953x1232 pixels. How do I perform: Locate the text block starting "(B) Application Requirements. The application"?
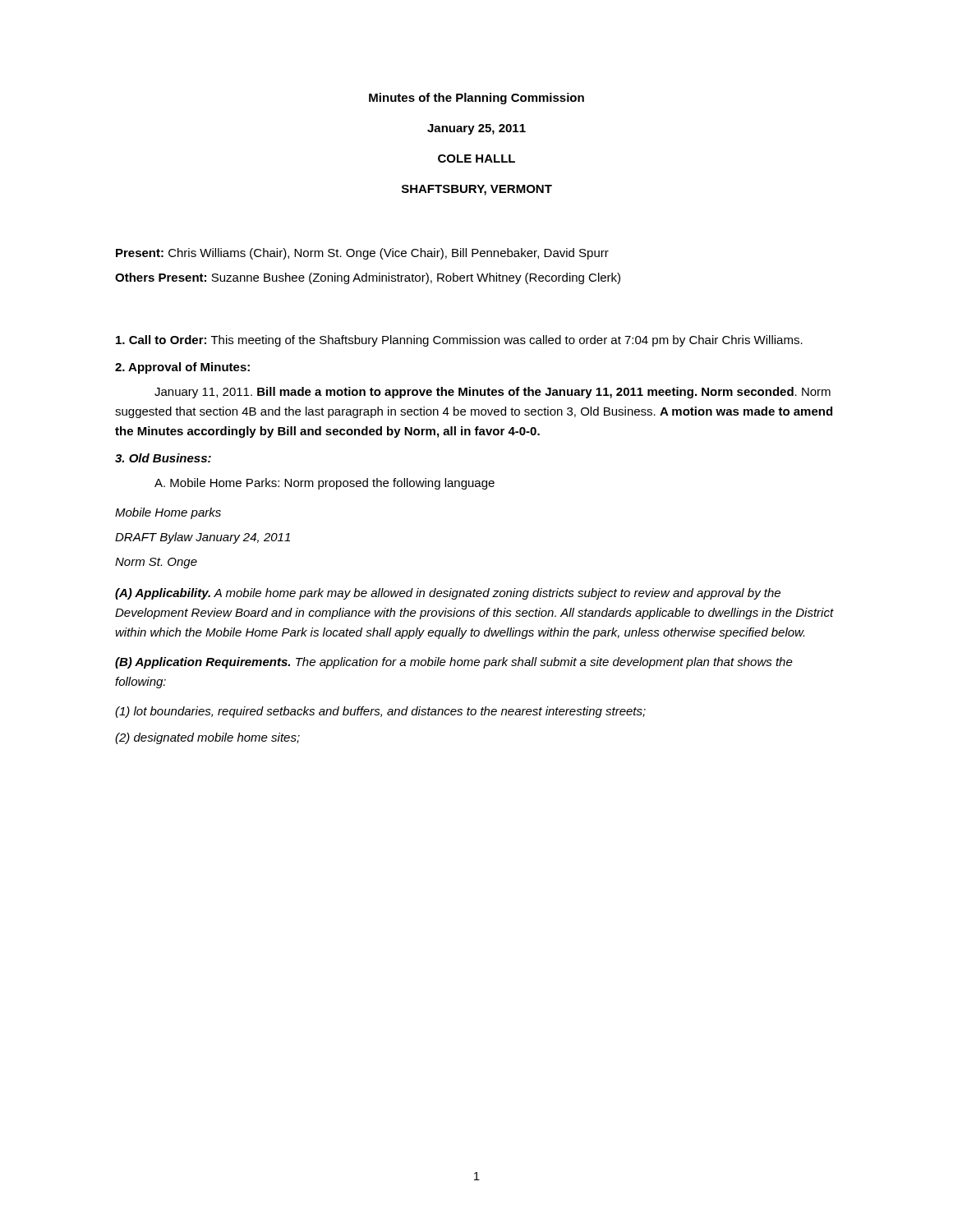point(454,671)
